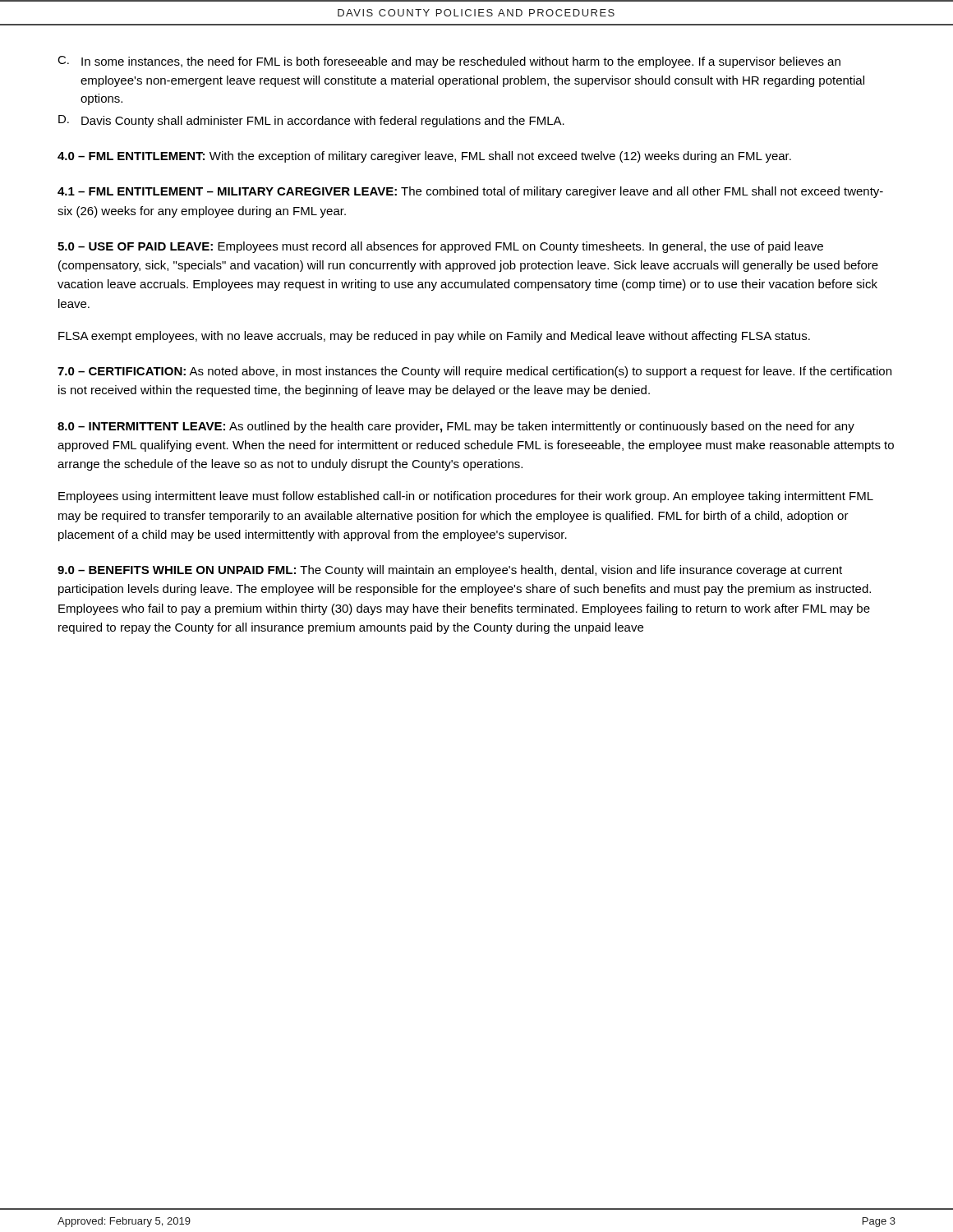Locate the text starting "1 – FML ENTITLEMENT – MILITARY CAREGIVER"

click(x=470, y=201)
